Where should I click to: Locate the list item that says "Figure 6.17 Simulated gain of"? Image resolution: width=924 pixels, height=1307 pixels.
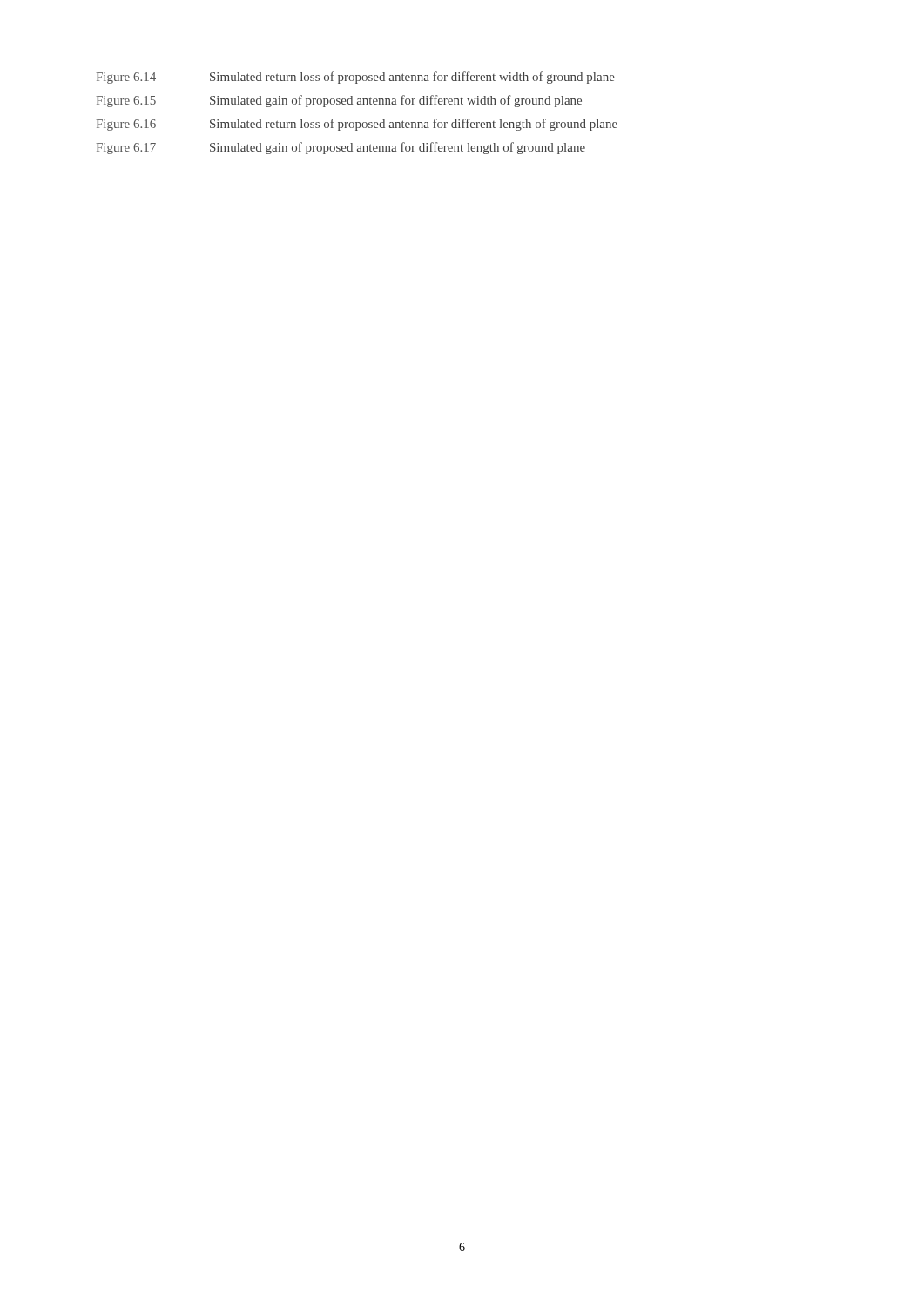click(x=341, y=148)
